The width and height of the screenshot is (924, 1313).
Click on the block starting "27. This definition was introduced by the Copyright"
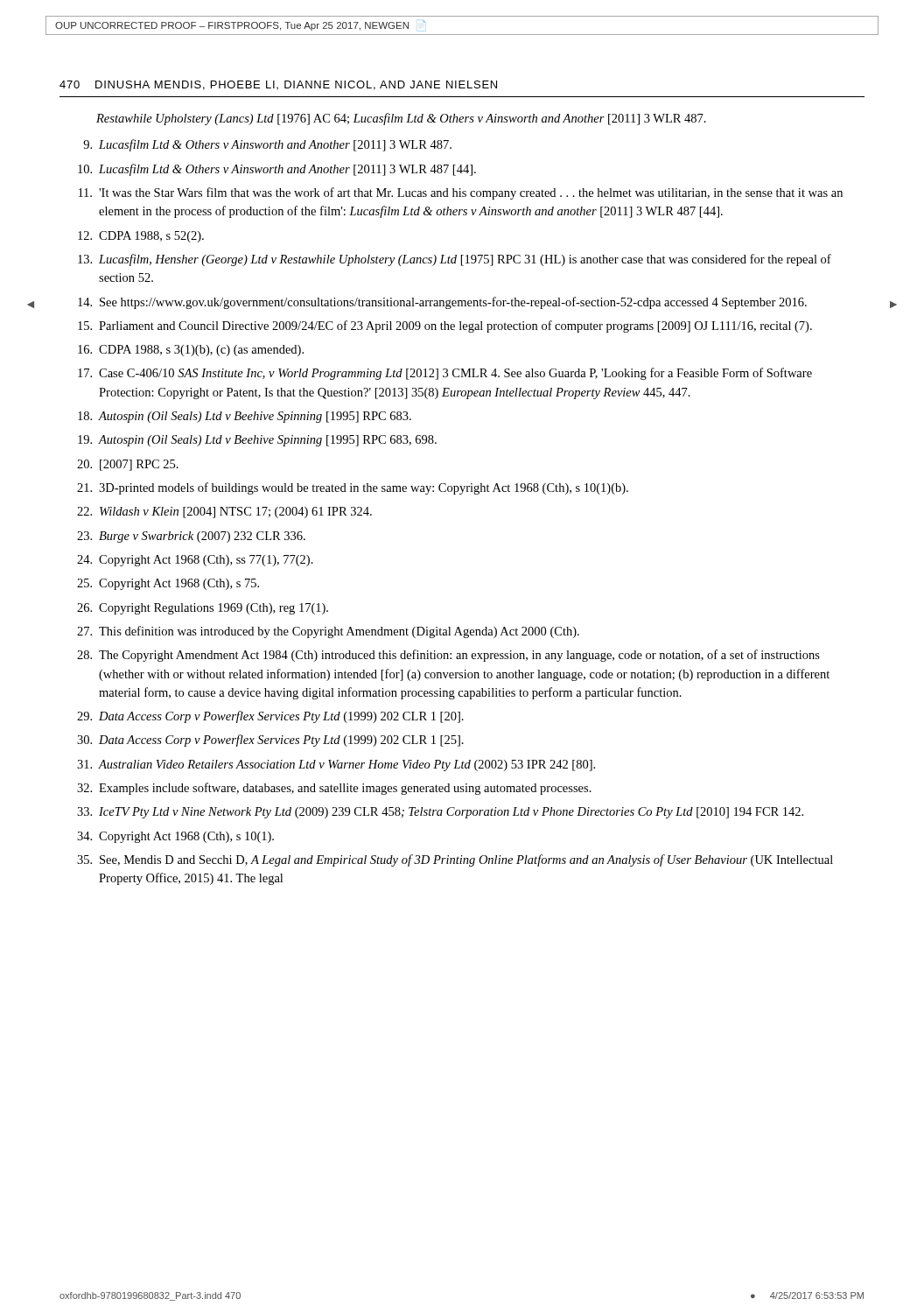click(320, 632)
